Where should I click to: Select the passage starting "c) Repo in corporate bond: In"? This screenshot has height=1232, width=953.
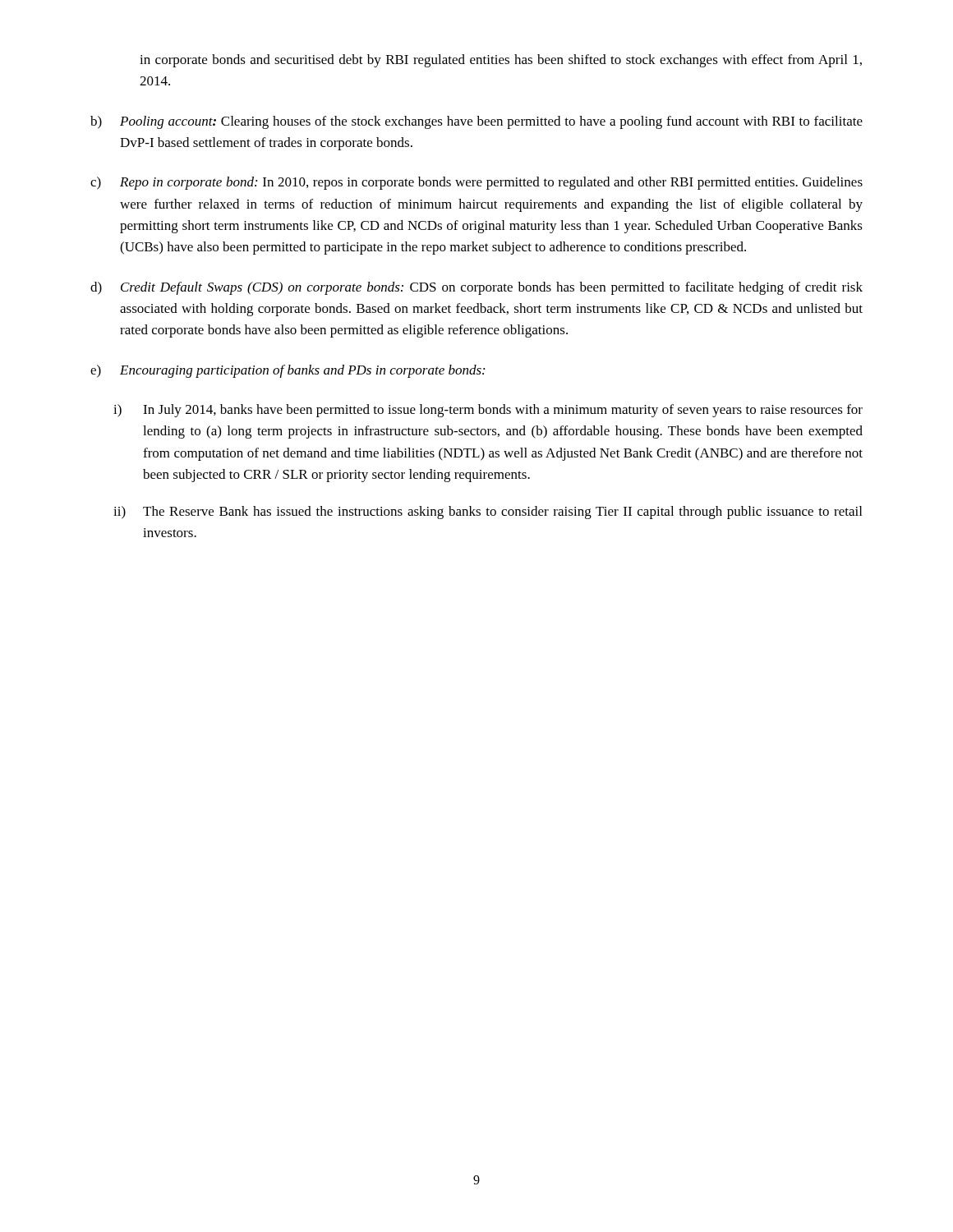coord(476,215)
